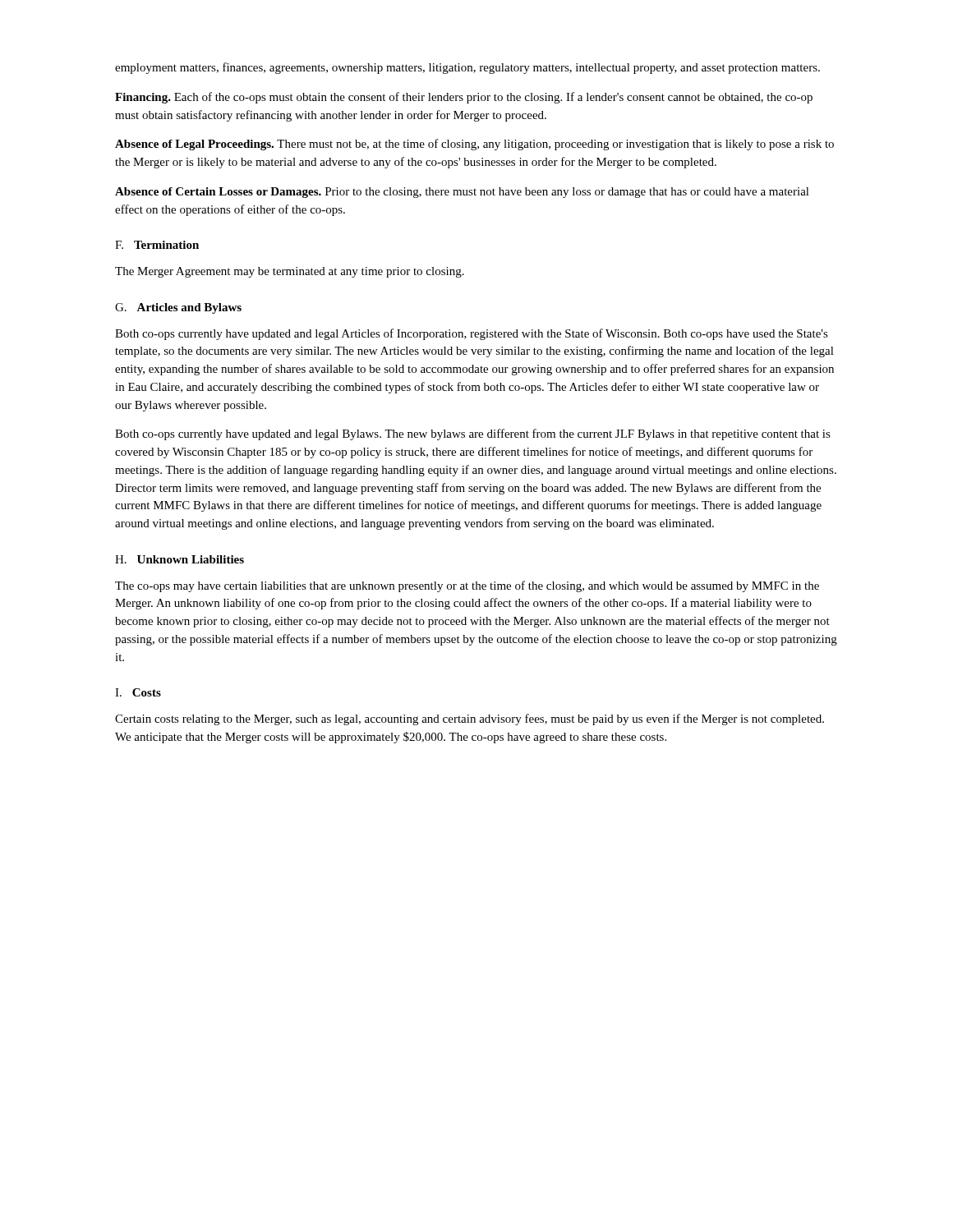Viewport: 953px width, 1232px height.
Task: Click on the element starting "The Merger Agreement may be"
Action: click(x=290, y=272)
